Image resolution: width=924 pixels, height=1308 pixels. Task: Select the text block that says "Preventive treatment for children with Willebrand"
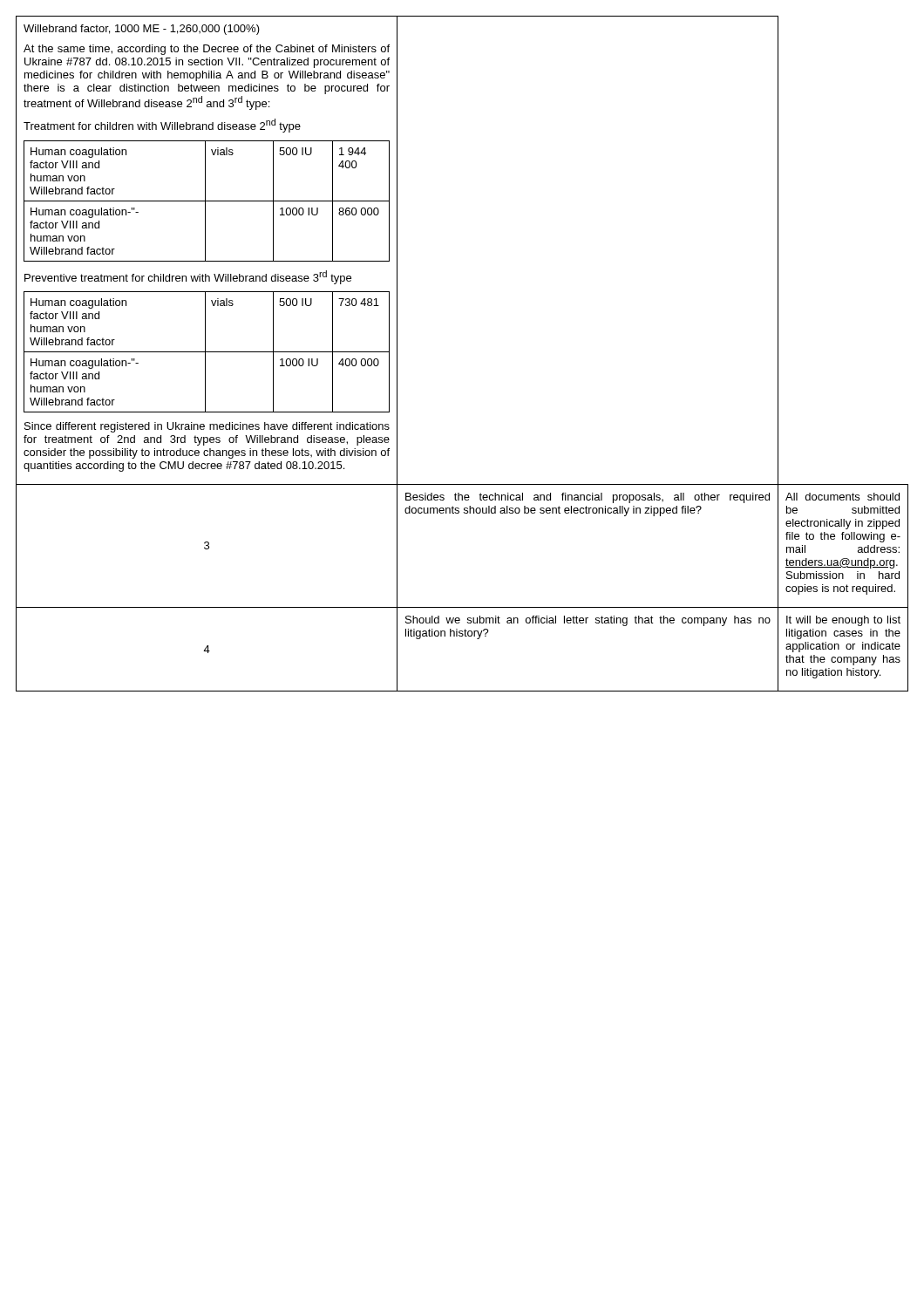[x=207, y=276]
